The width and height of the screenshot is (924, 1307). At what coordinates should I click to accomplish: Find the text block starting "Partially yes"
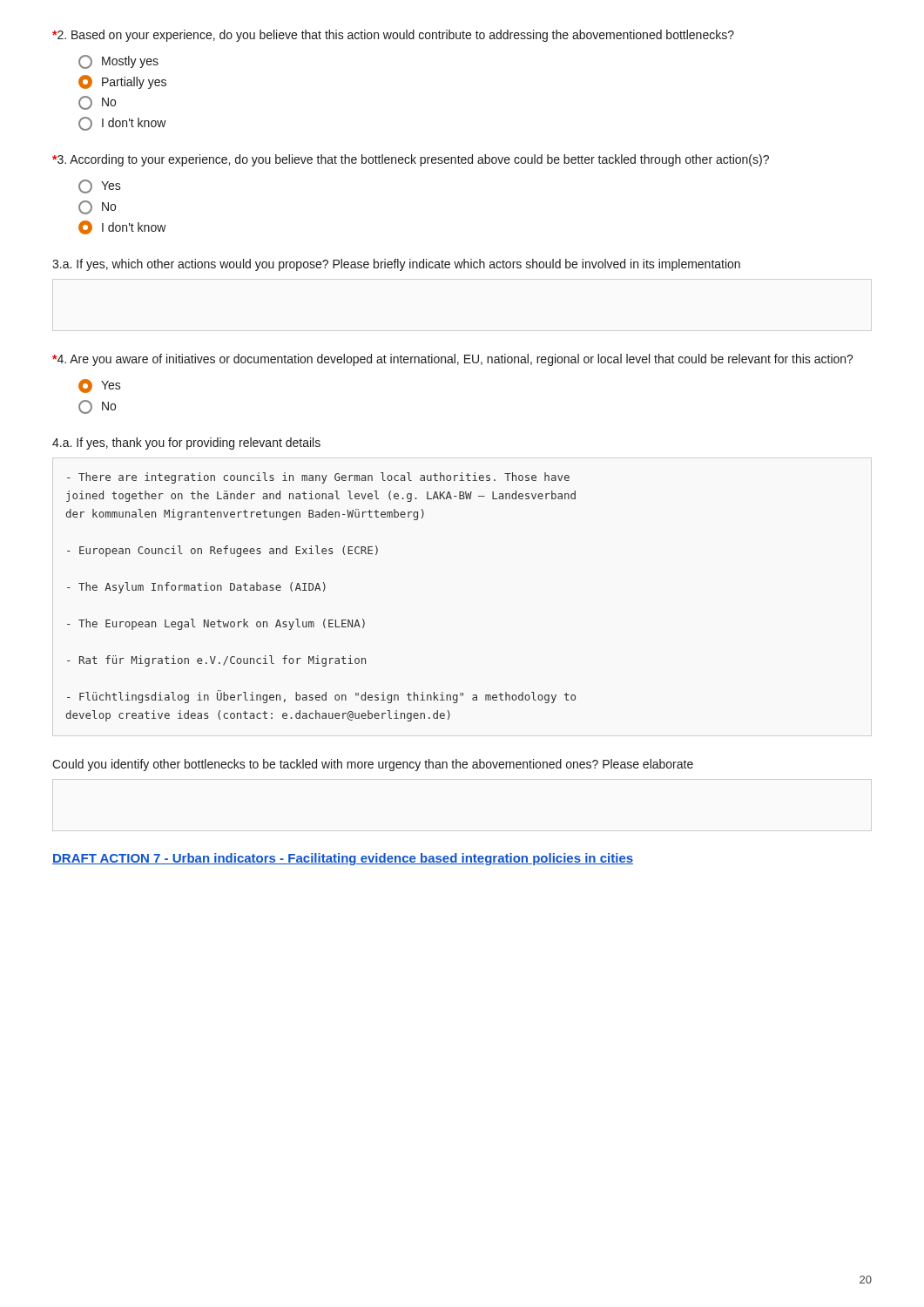pyautogui.click(x=123, y=82)
